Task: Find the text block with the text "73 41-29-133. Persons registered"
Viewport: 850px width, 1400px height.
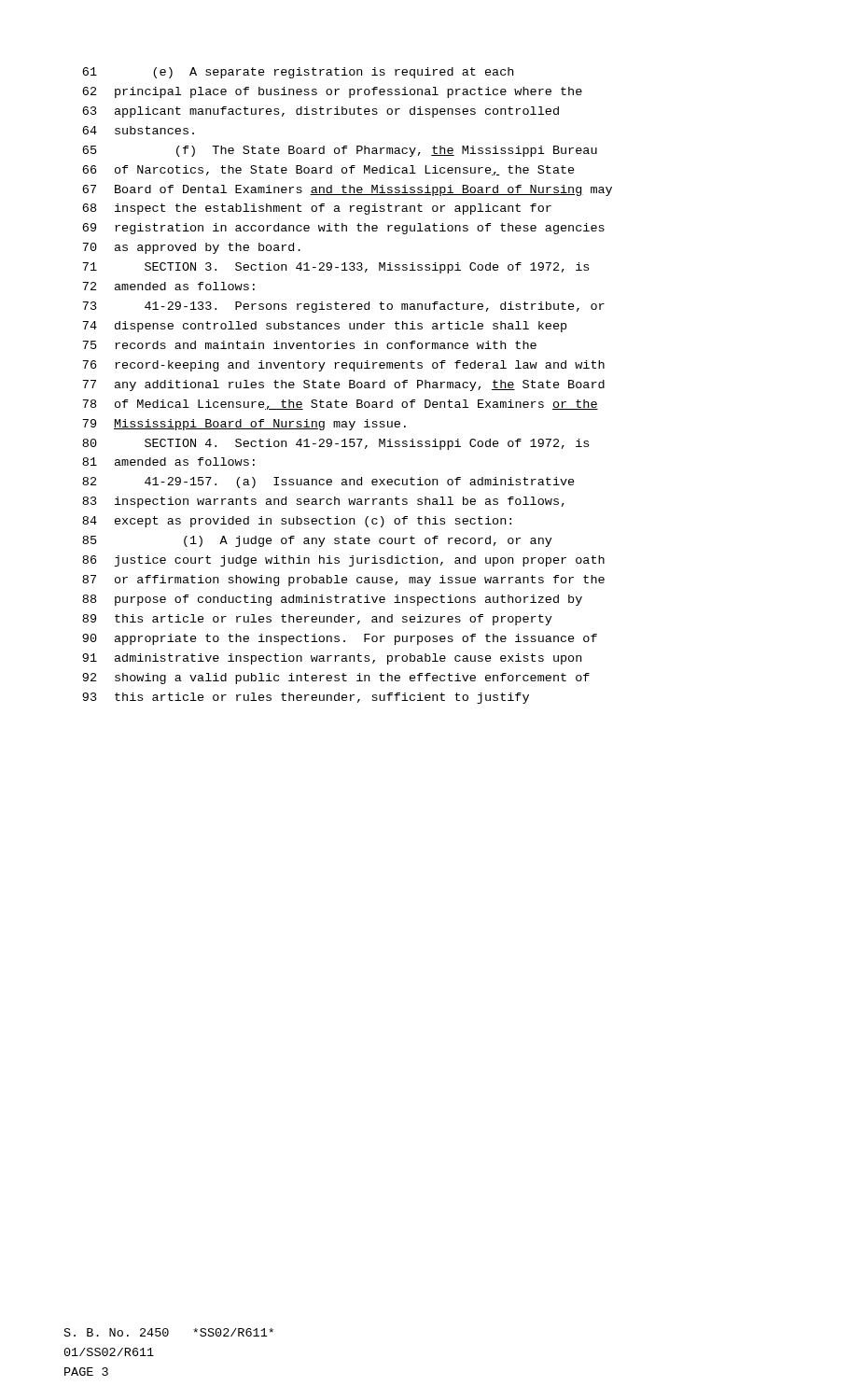Action: [x=425, y=366]
